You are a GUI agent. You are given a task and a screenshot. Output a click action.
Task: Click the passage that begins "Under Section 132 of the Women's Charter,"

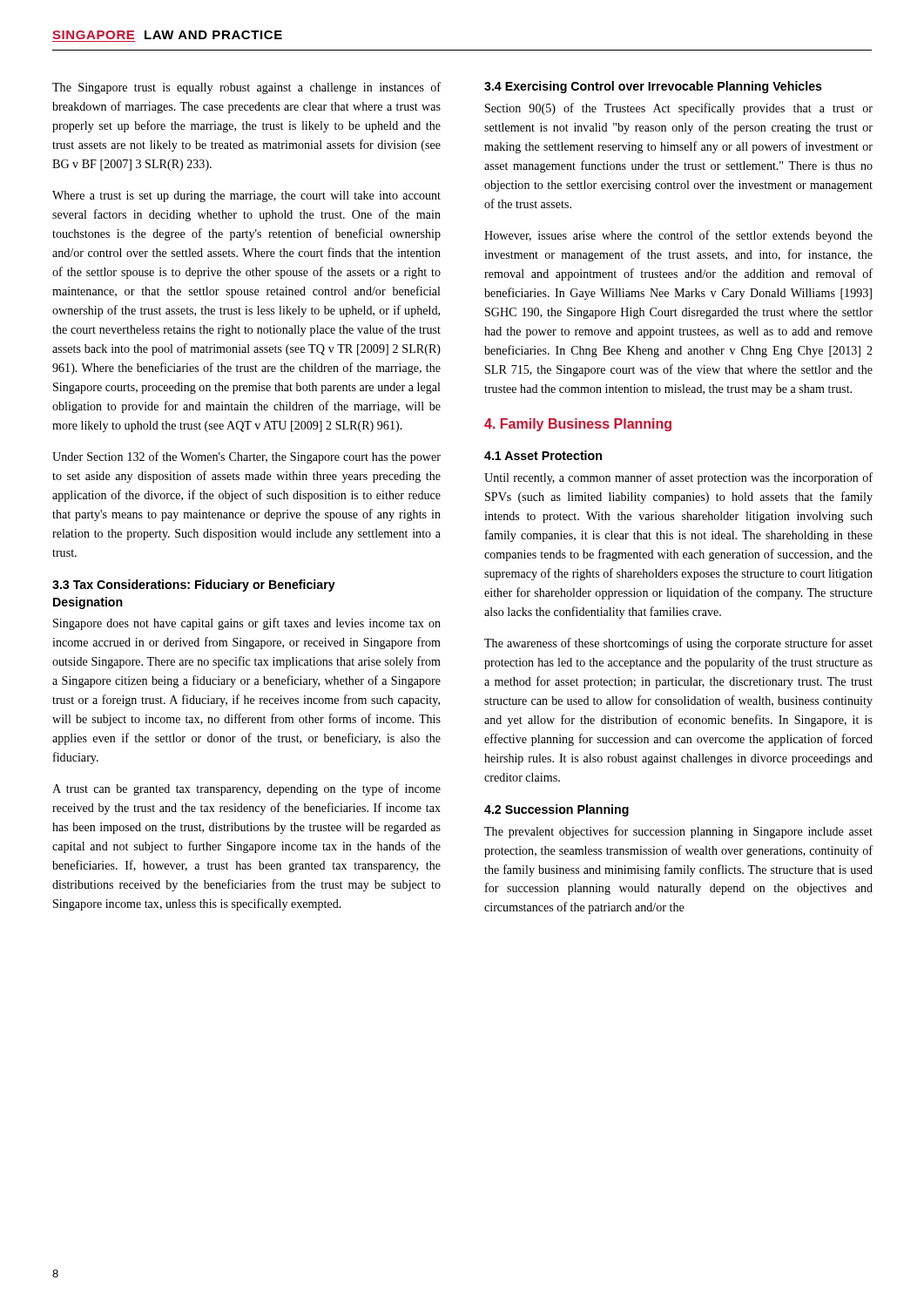pos(246,504)
